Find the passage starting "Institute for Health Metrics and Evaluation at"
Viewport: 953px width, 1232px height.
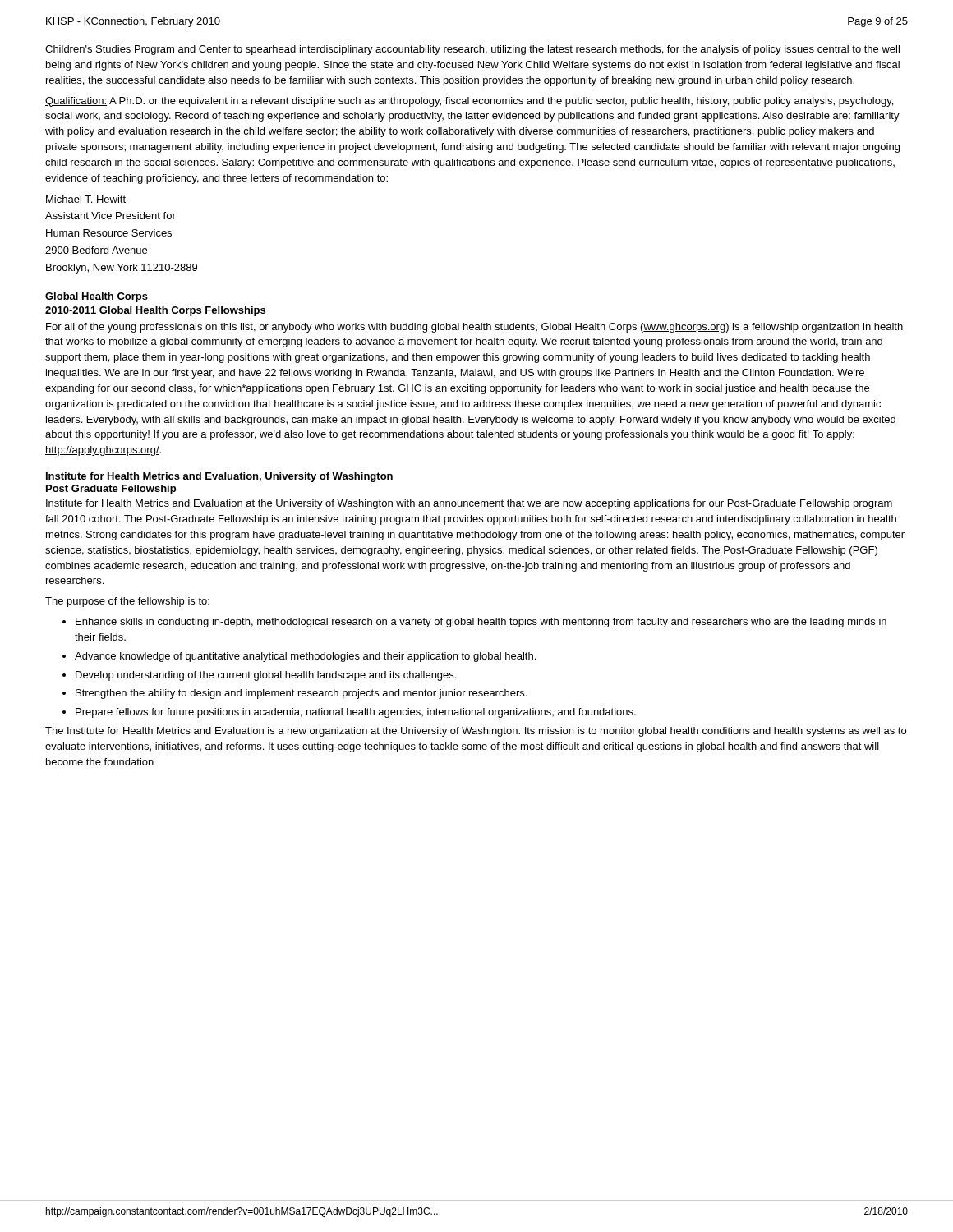[476, 543]
